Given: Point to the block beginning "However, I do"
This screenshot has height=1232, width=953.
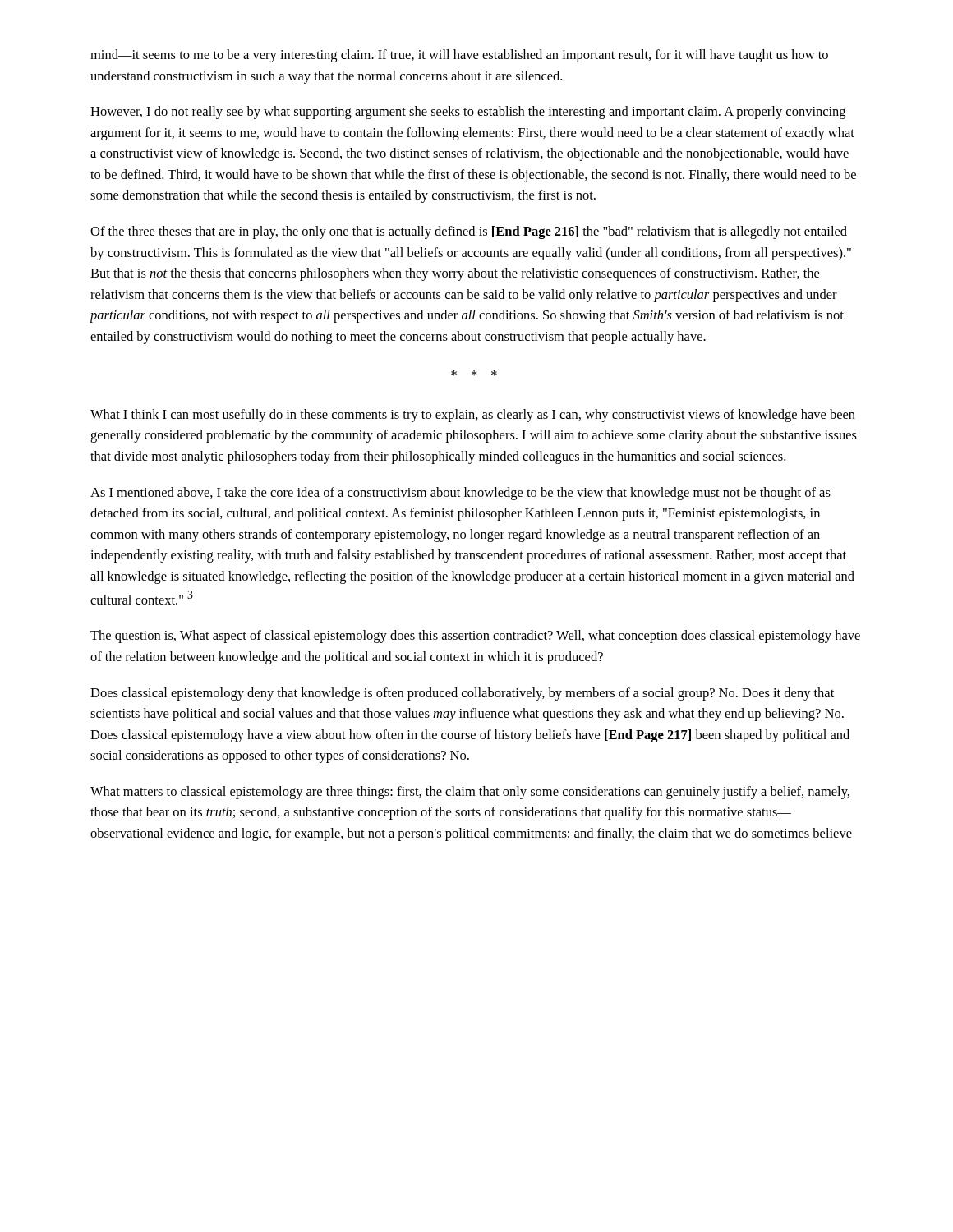Looking at the screenshot, I should pos(473,153).
